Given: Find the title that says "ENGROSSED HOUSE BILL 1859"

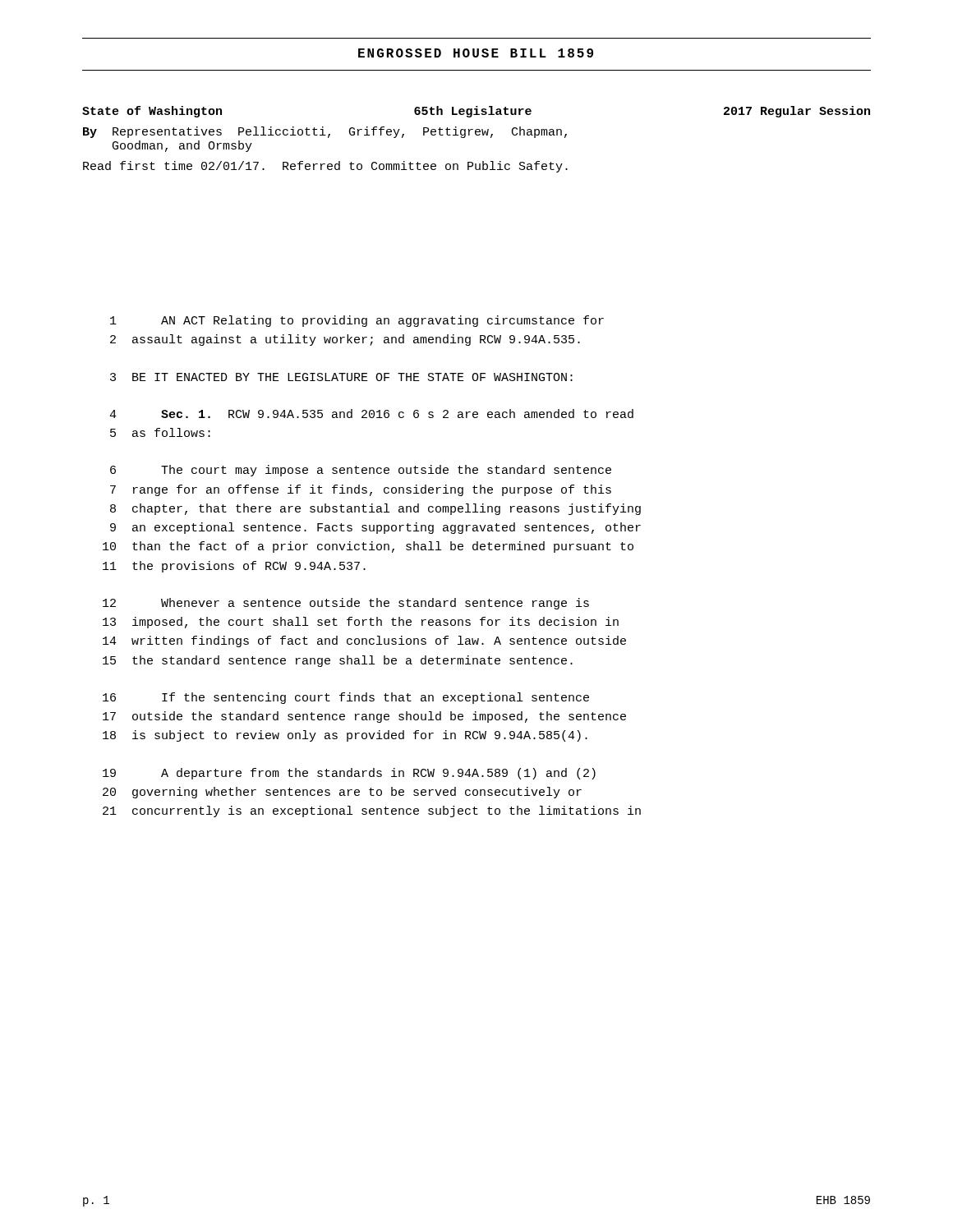Looking at the screenshot, I should (476, 54).
